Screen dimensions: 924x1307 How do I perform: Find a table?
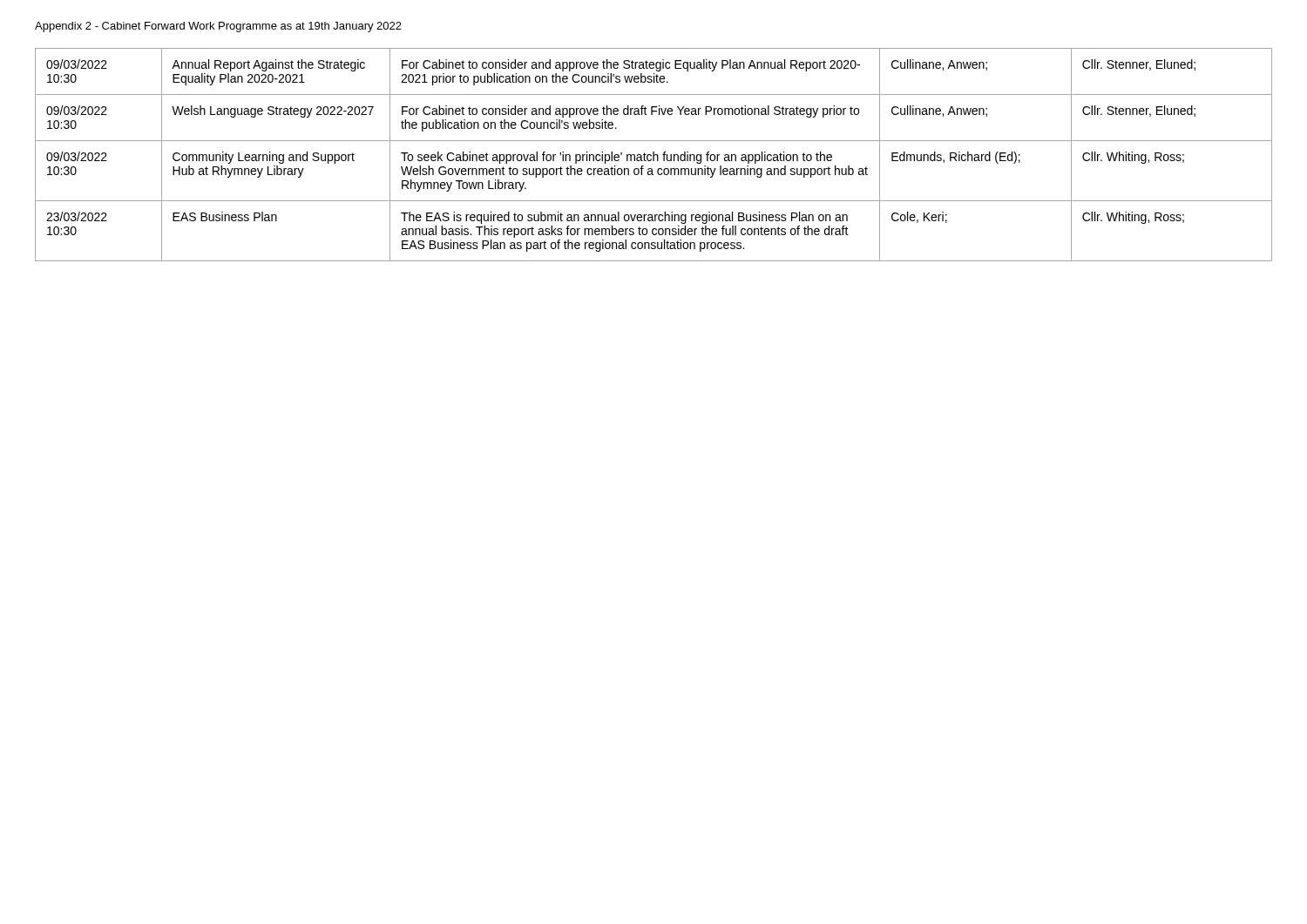click(654, 155)
